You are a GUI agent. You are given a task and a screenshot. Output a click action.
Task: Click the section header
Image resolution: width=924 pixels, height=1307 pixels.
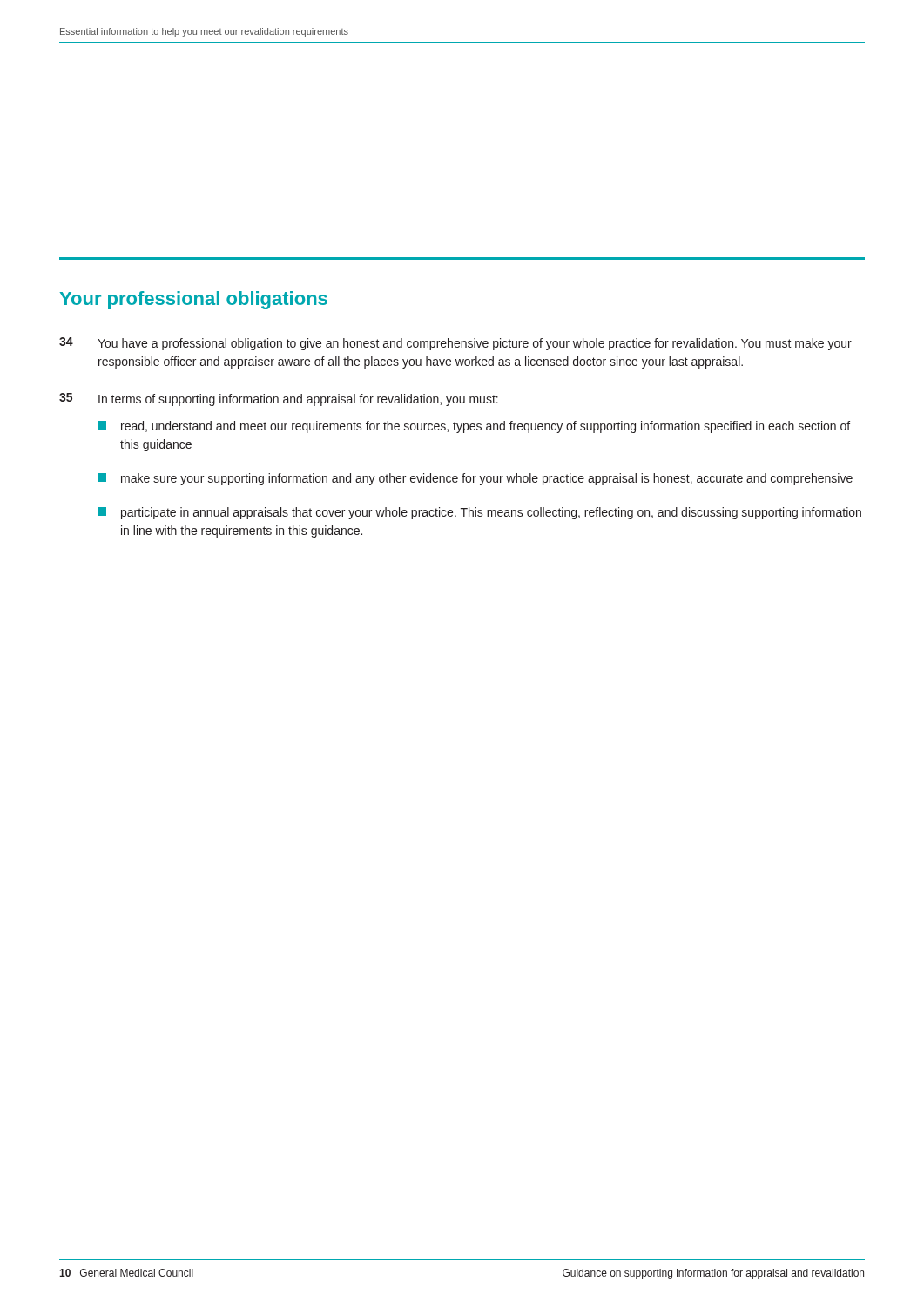[194, 298]
